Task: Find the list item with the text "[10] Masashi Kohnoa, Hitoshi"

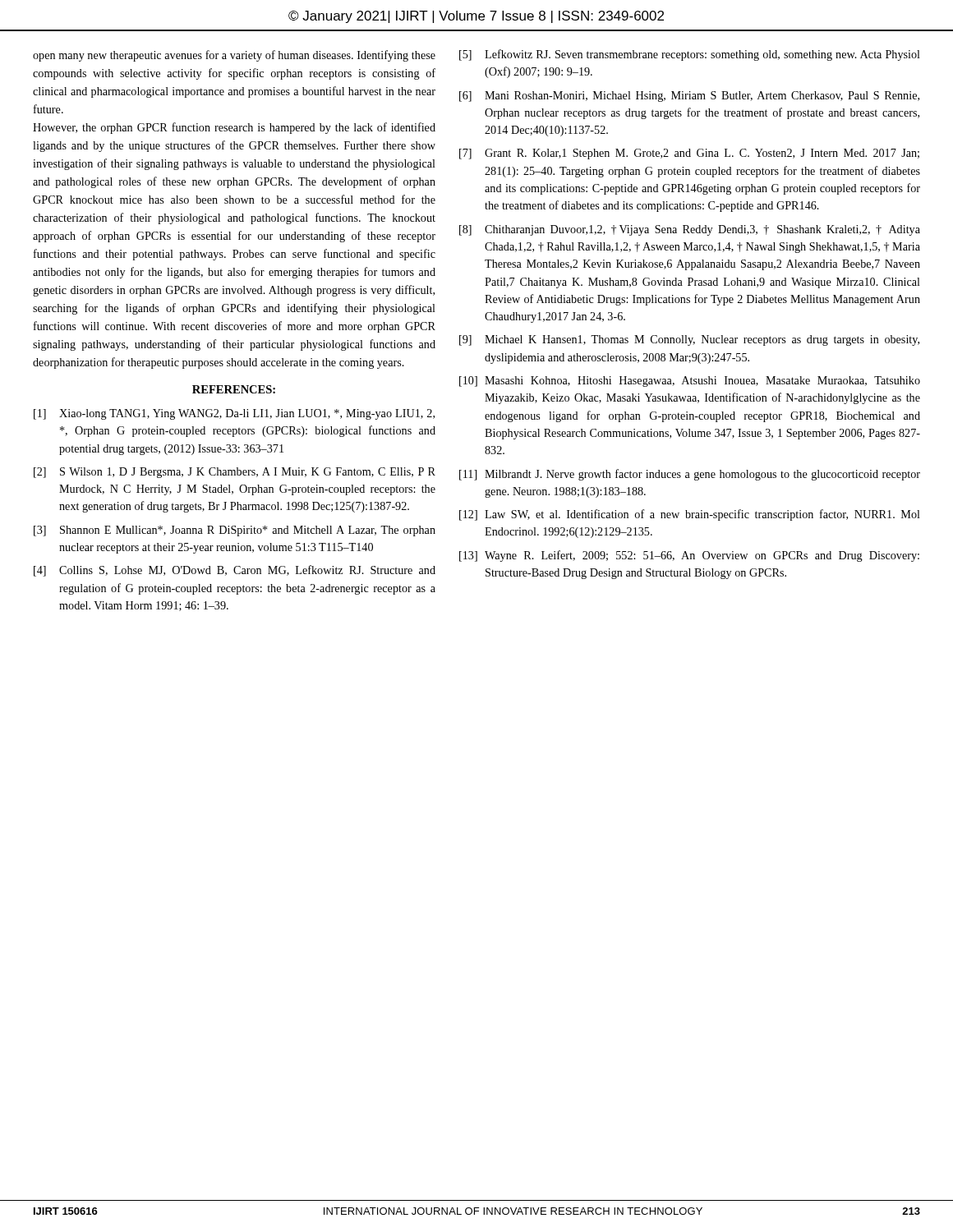Action: [x=689, y=416]
